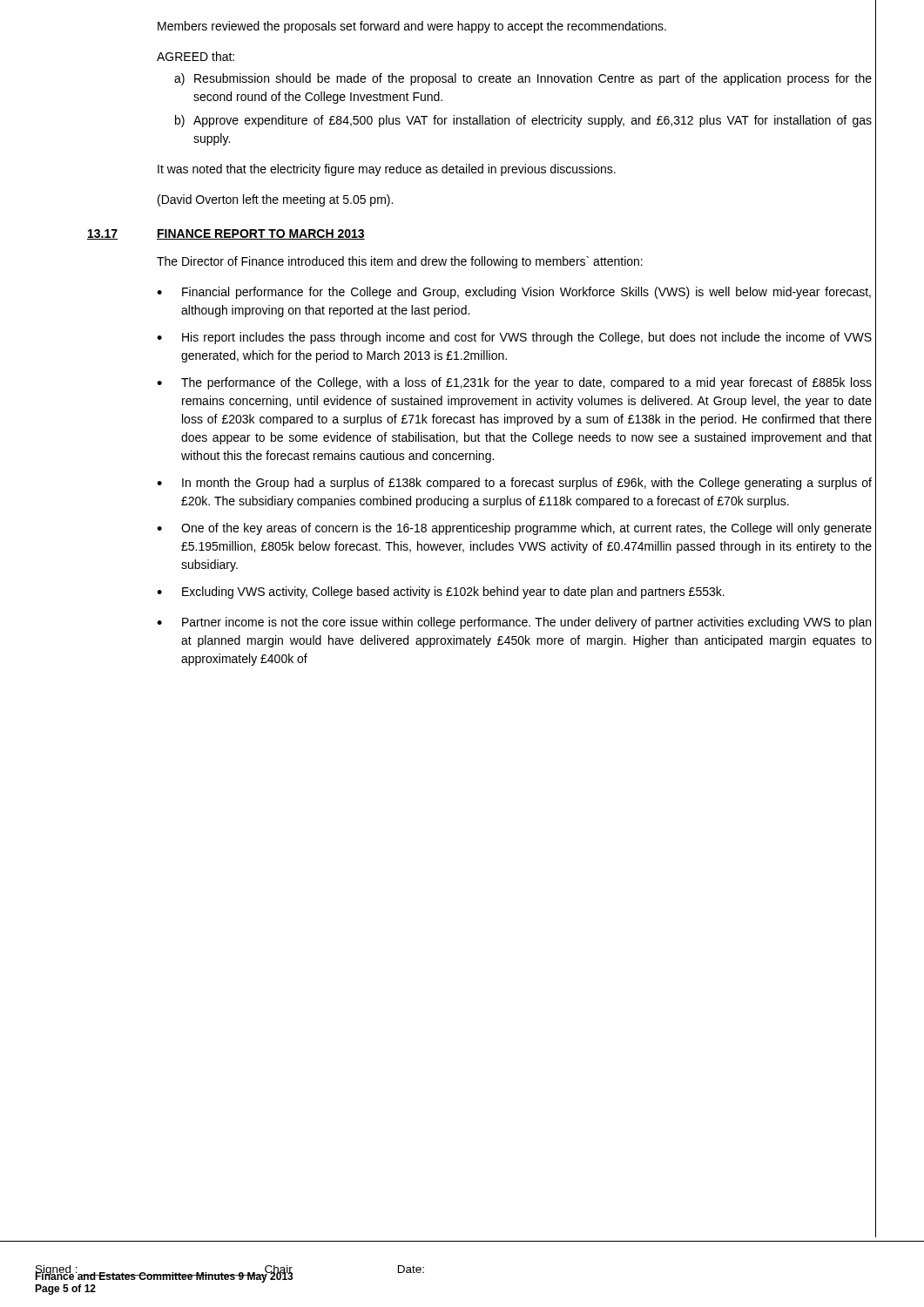924x1307 pixels.
Task: Find the list item with the text "• His report includes the pass through income"
Action: coord(514,347)
